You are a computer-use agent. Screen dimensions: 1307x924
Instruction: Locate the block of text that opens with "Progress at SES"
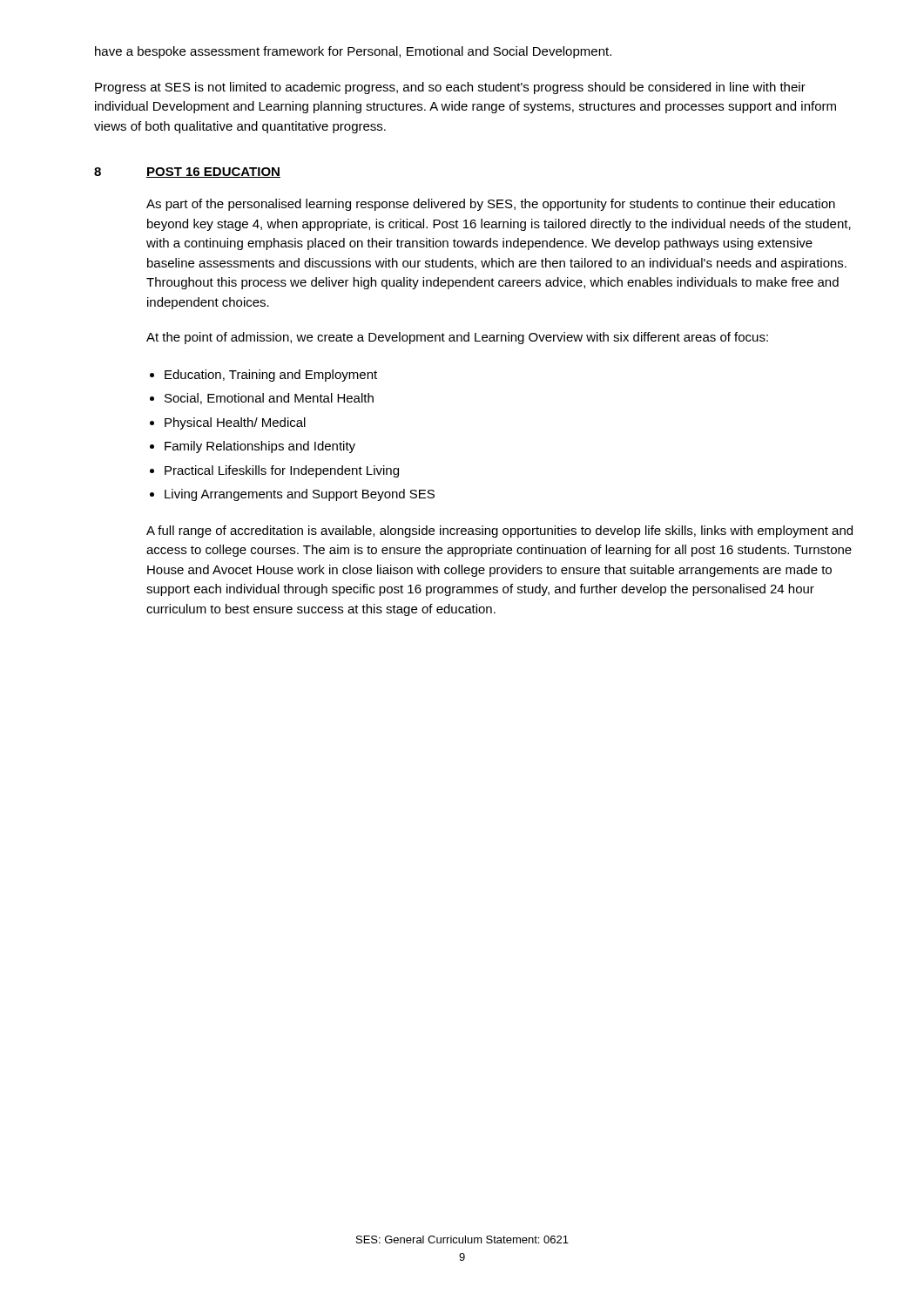pyautogui.click(x=465, y=106)
